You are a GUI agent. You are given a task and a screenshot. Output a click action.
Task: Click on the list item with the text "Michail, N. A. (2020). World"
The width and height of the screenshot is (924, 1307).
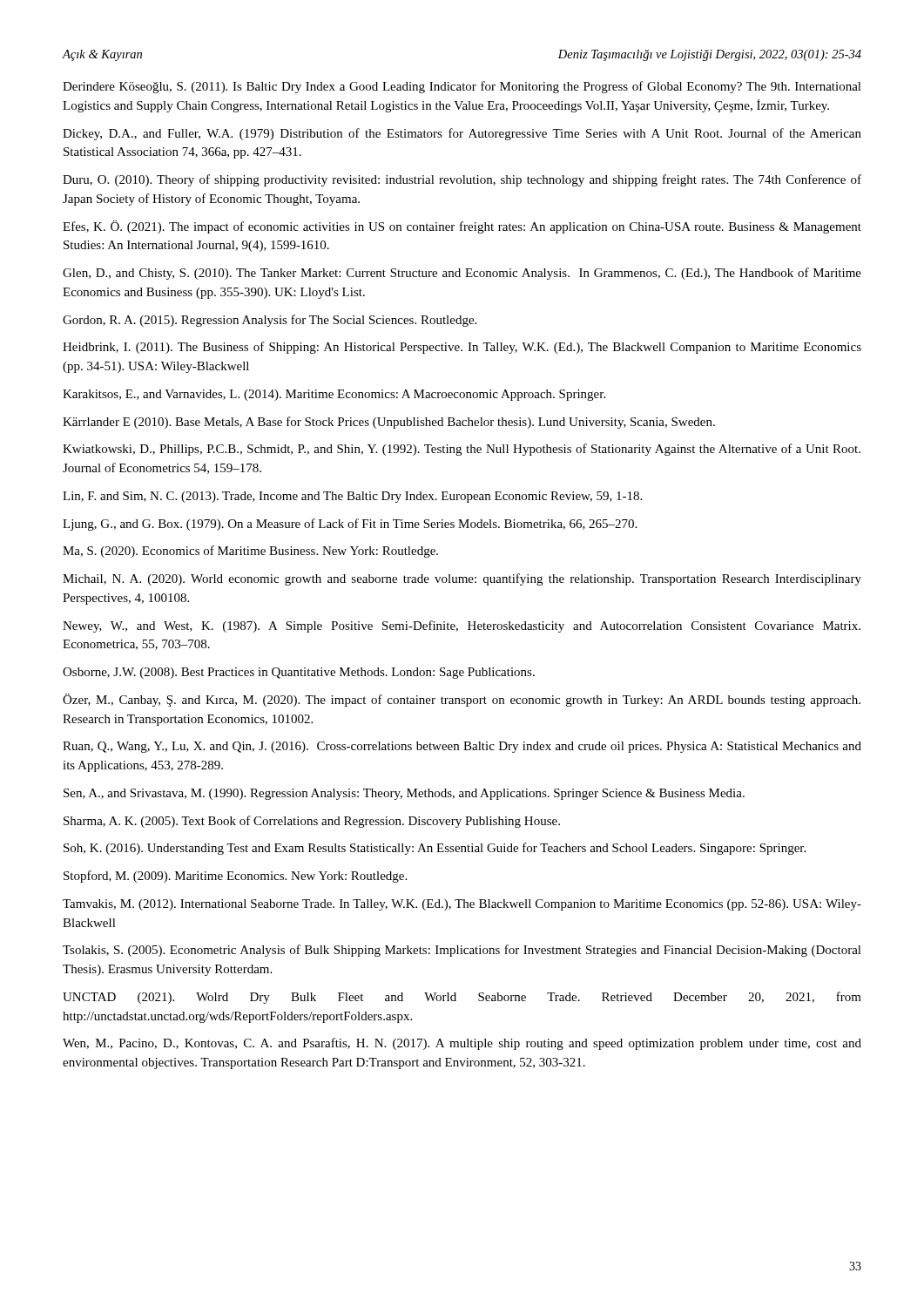(x=462, y=588)
